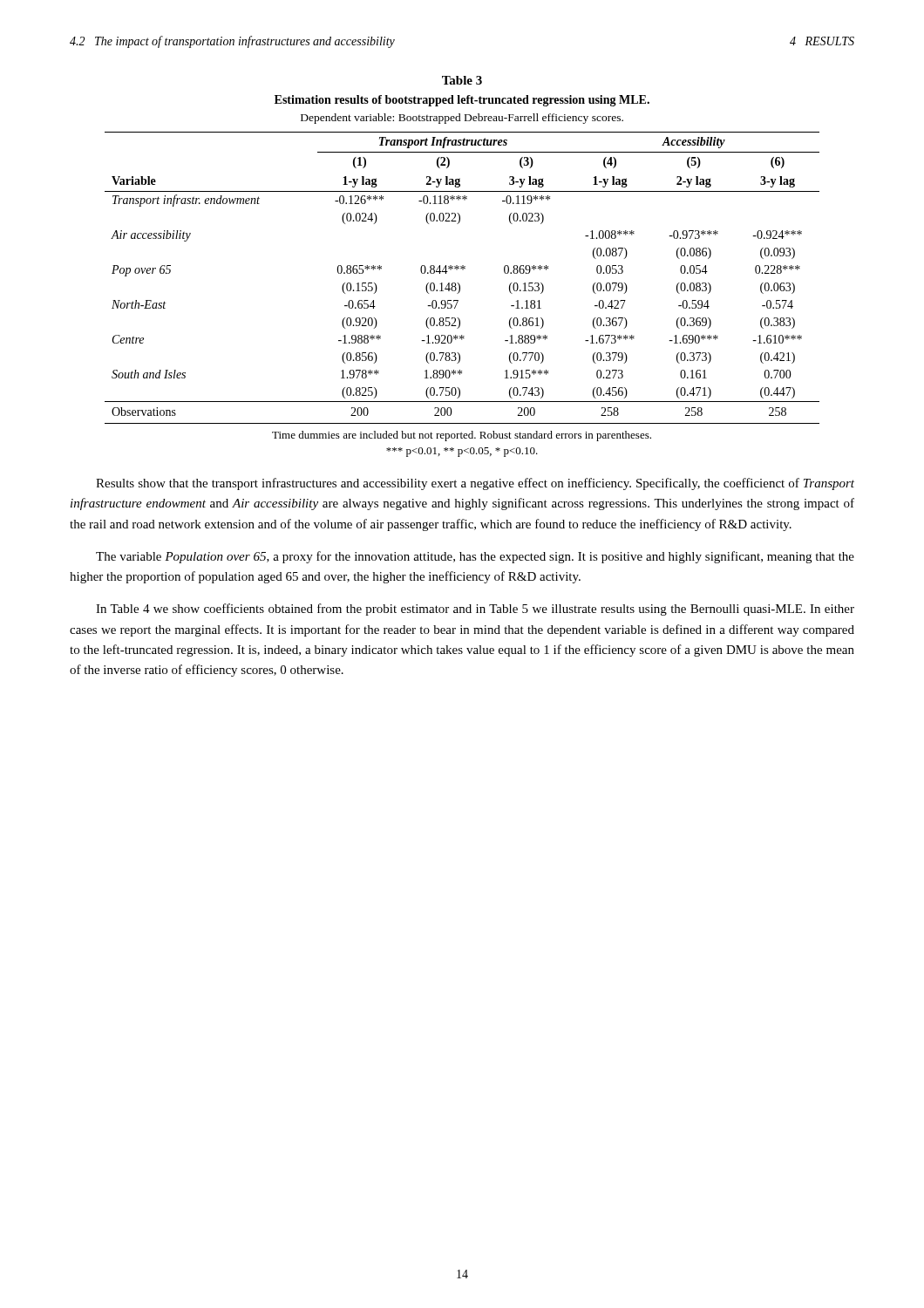
Task: Click where it says "p<0.01, ** p<0.05, * p<0.10."
Action: [462, 450]
